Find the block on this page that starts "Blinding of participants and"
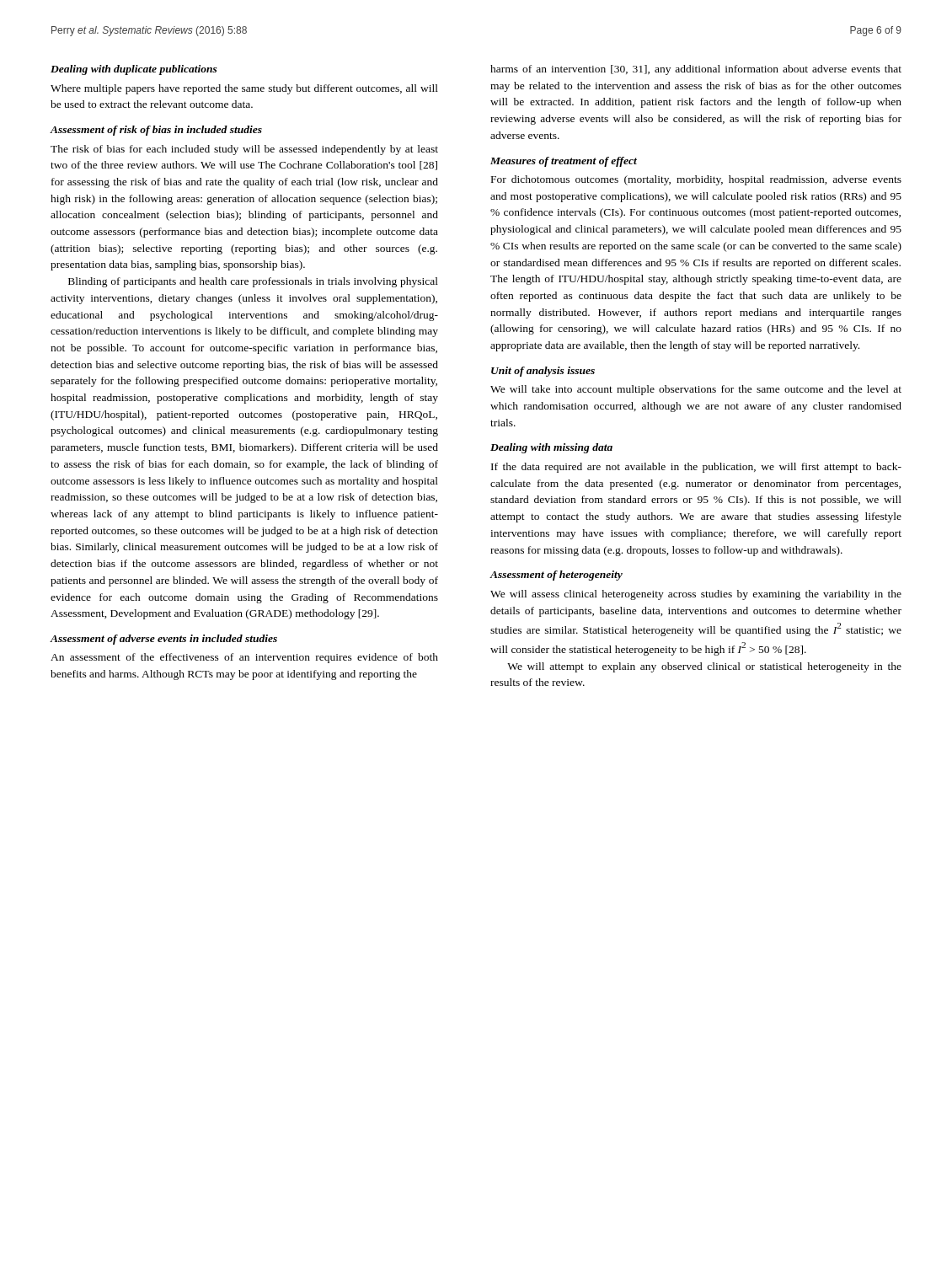The image size is (952, 1264). [244, 447]
